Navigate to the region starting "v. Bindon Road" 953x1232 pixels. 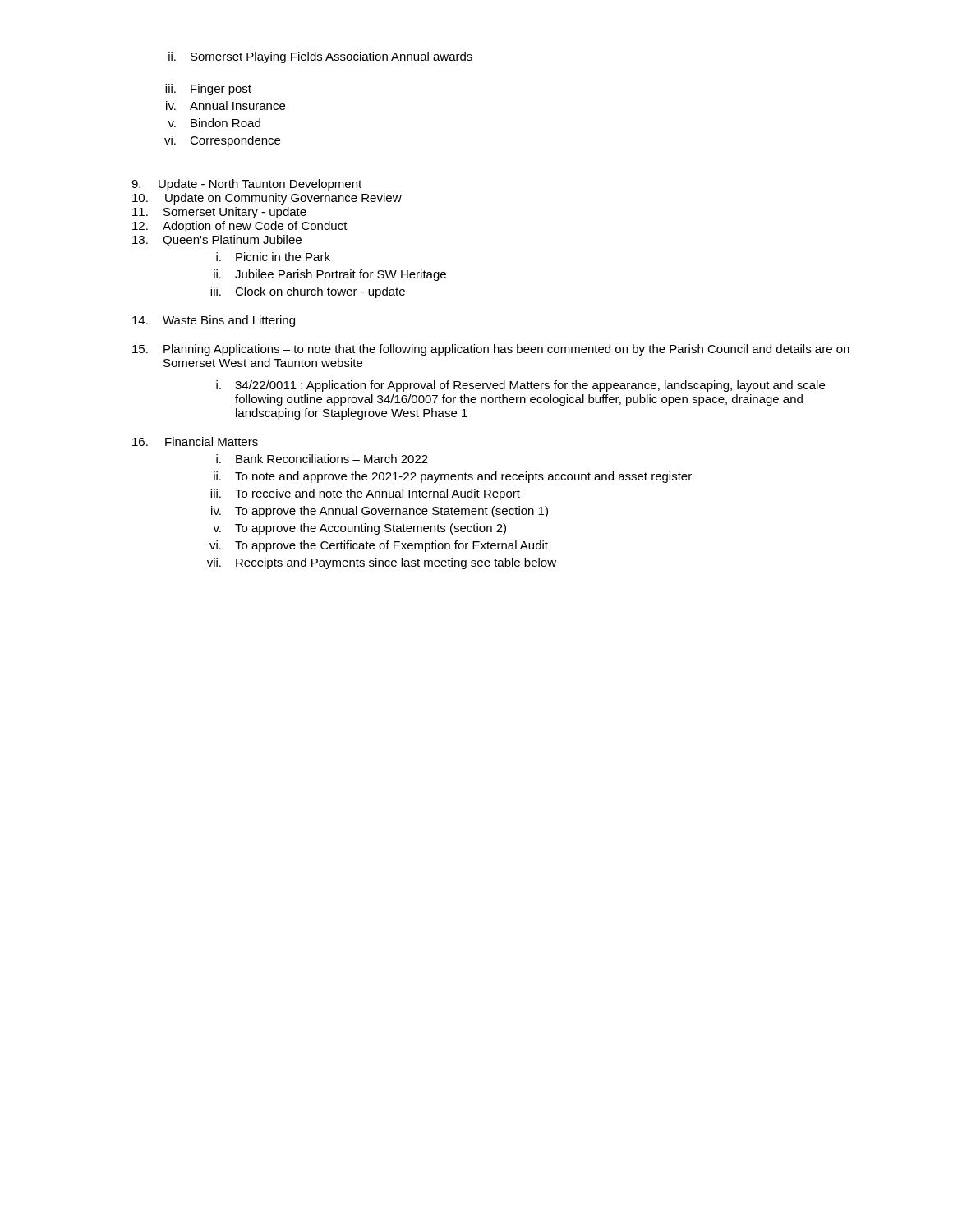214,123
